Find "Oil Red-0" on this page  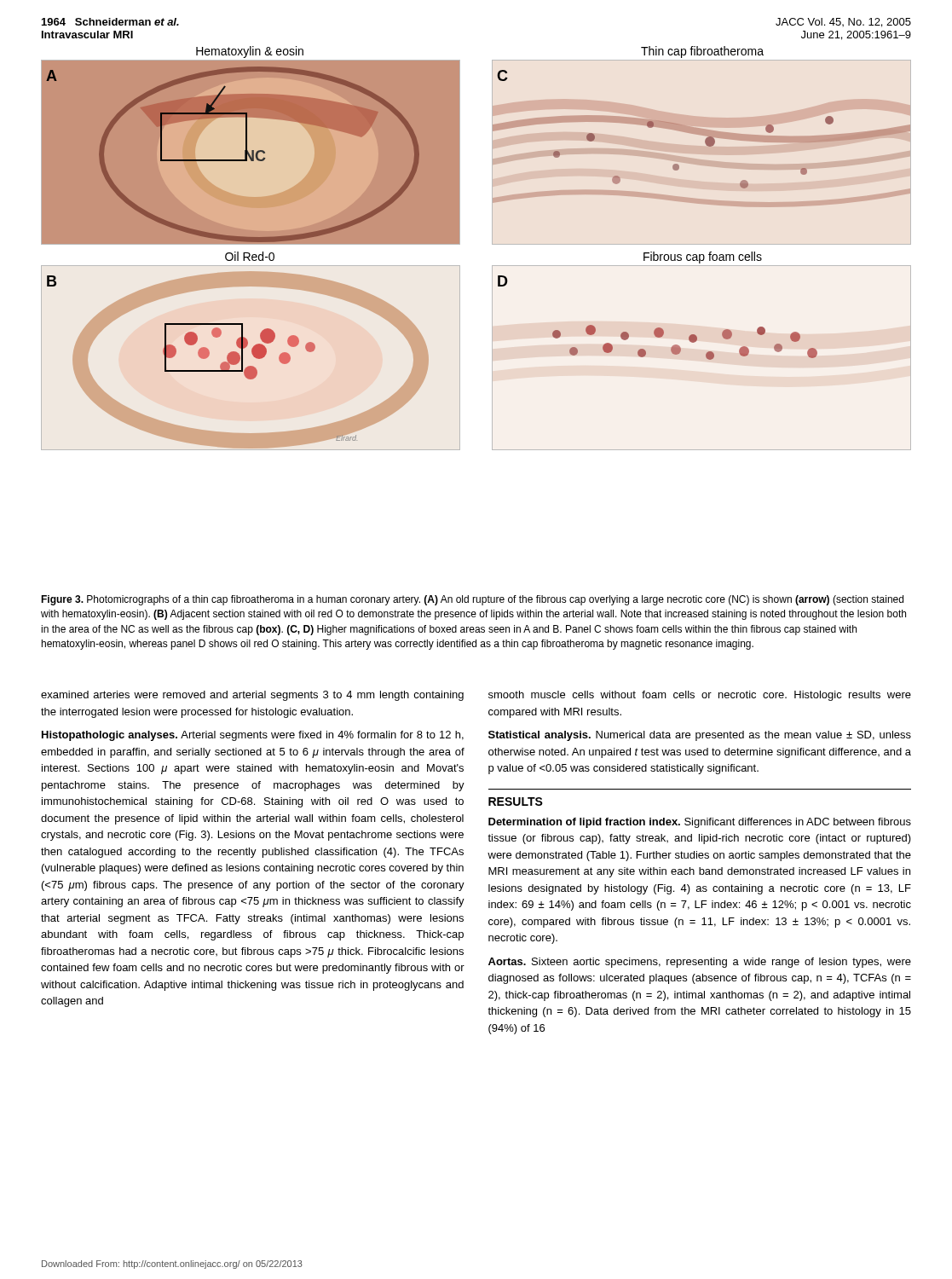pos(250,257)
